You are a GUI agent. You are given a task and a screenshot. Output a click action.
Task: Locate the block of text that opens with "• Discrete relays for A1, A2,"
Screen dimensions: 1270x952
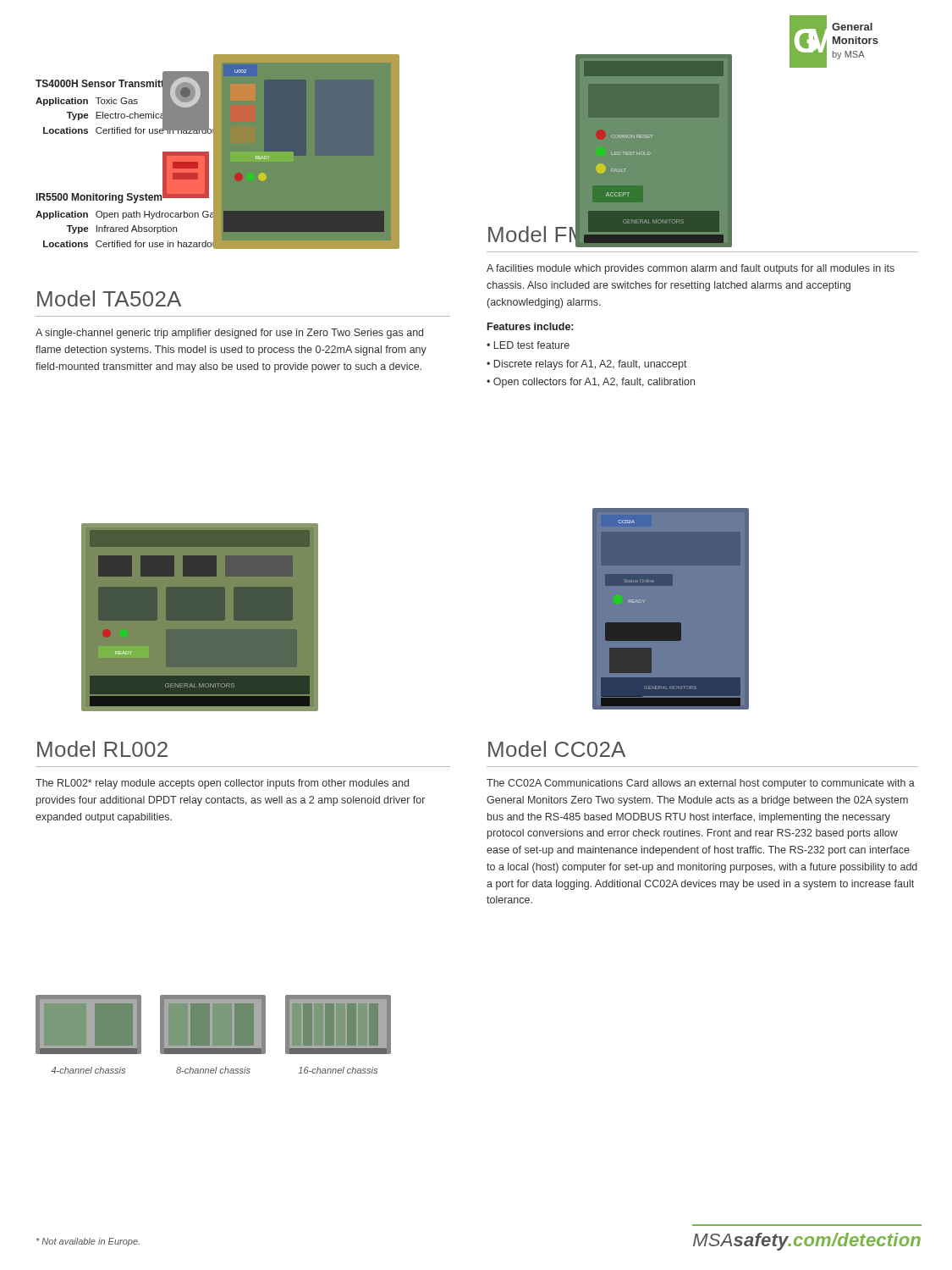587,364
